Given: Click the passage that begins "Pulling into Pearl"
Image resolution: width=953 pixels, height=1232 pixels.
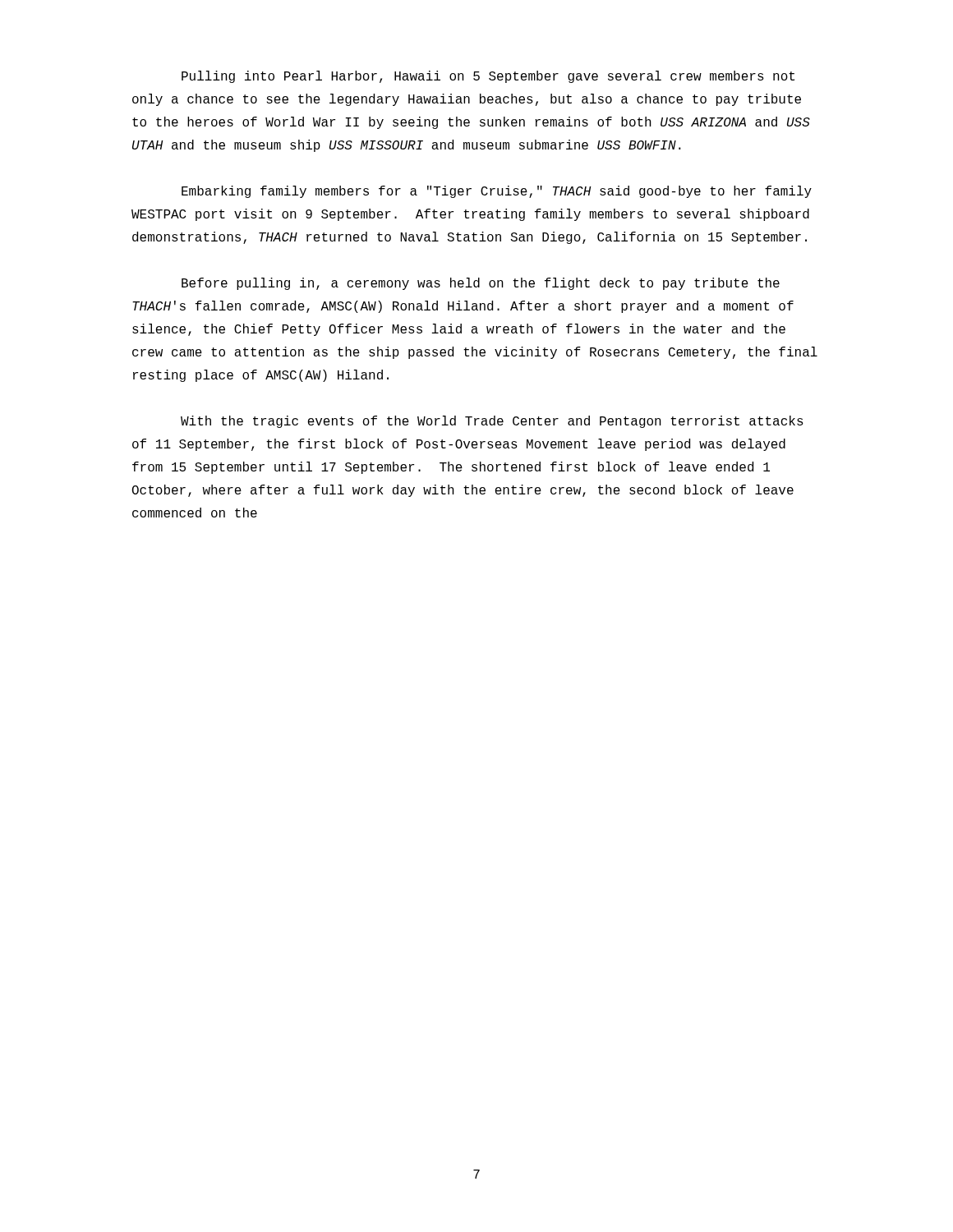Looking at the screenshot, I should (476, 112).
